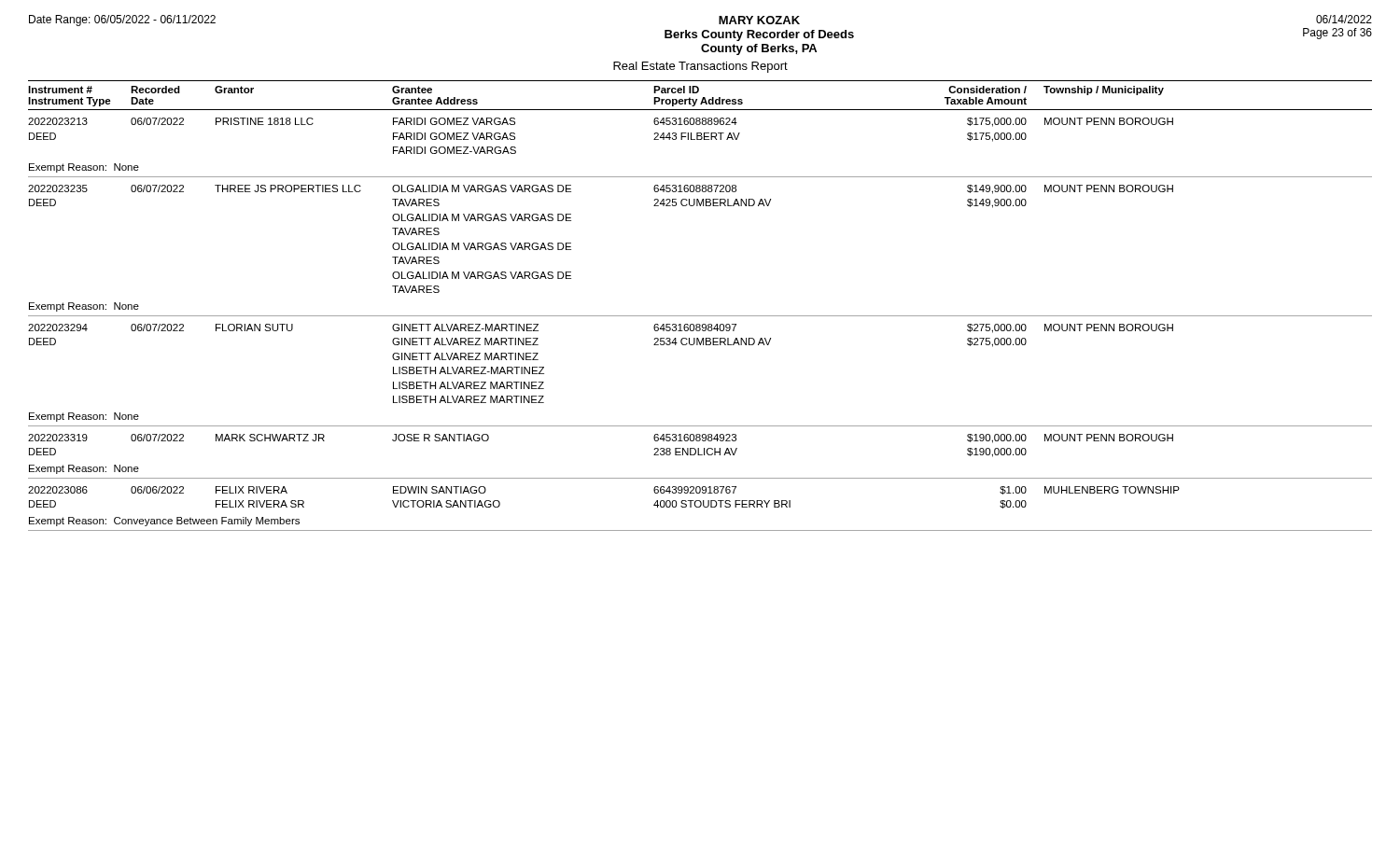Locate the table with the text "2022023213DEED 06/07/2022 PRISTINE 1818"

pyautogui.click(x=700, y=143)
